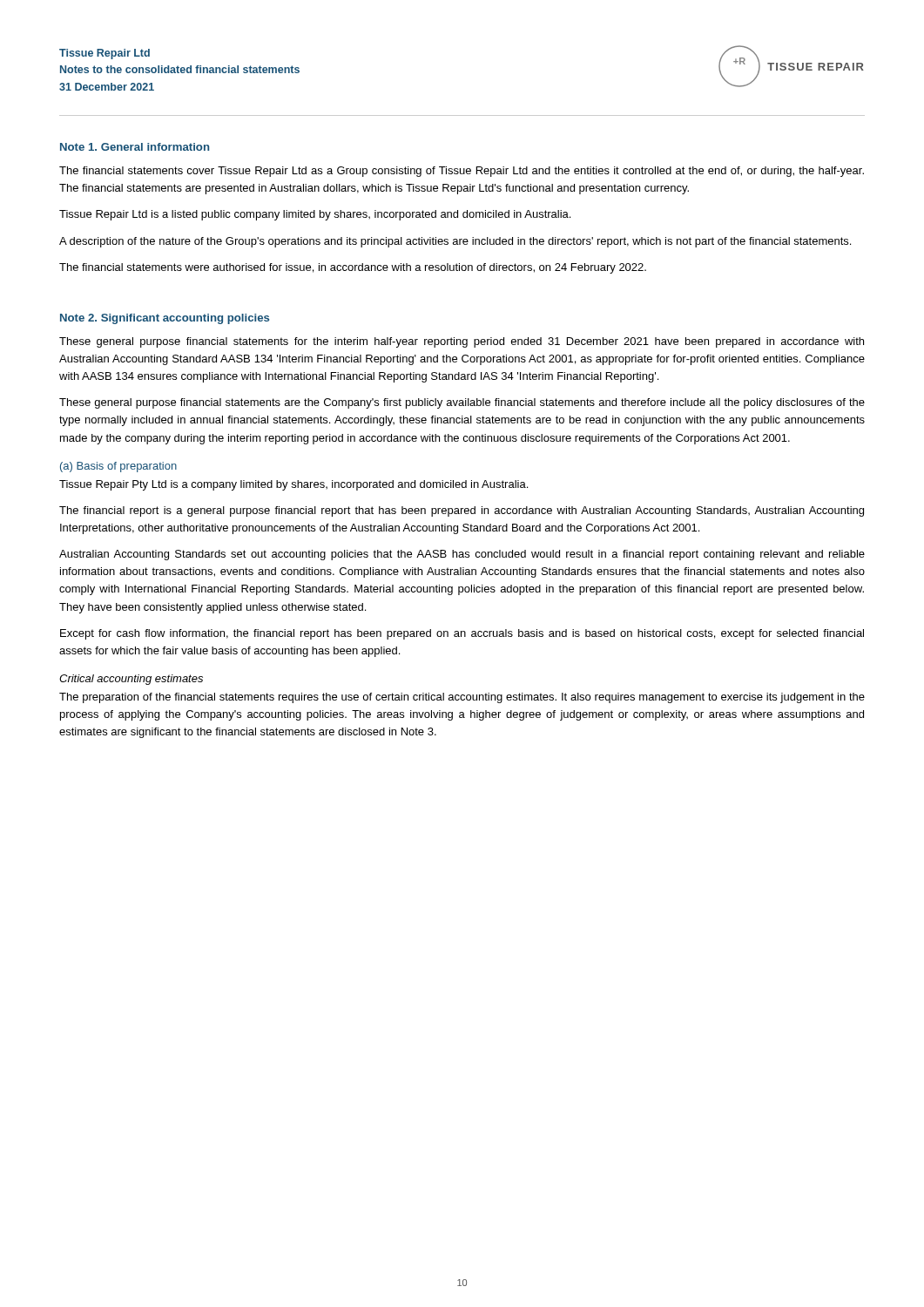Point to the block starting "Note 2. Significant accounting policies"
This screenshot has width=924, height=1307.
point(165,317)
